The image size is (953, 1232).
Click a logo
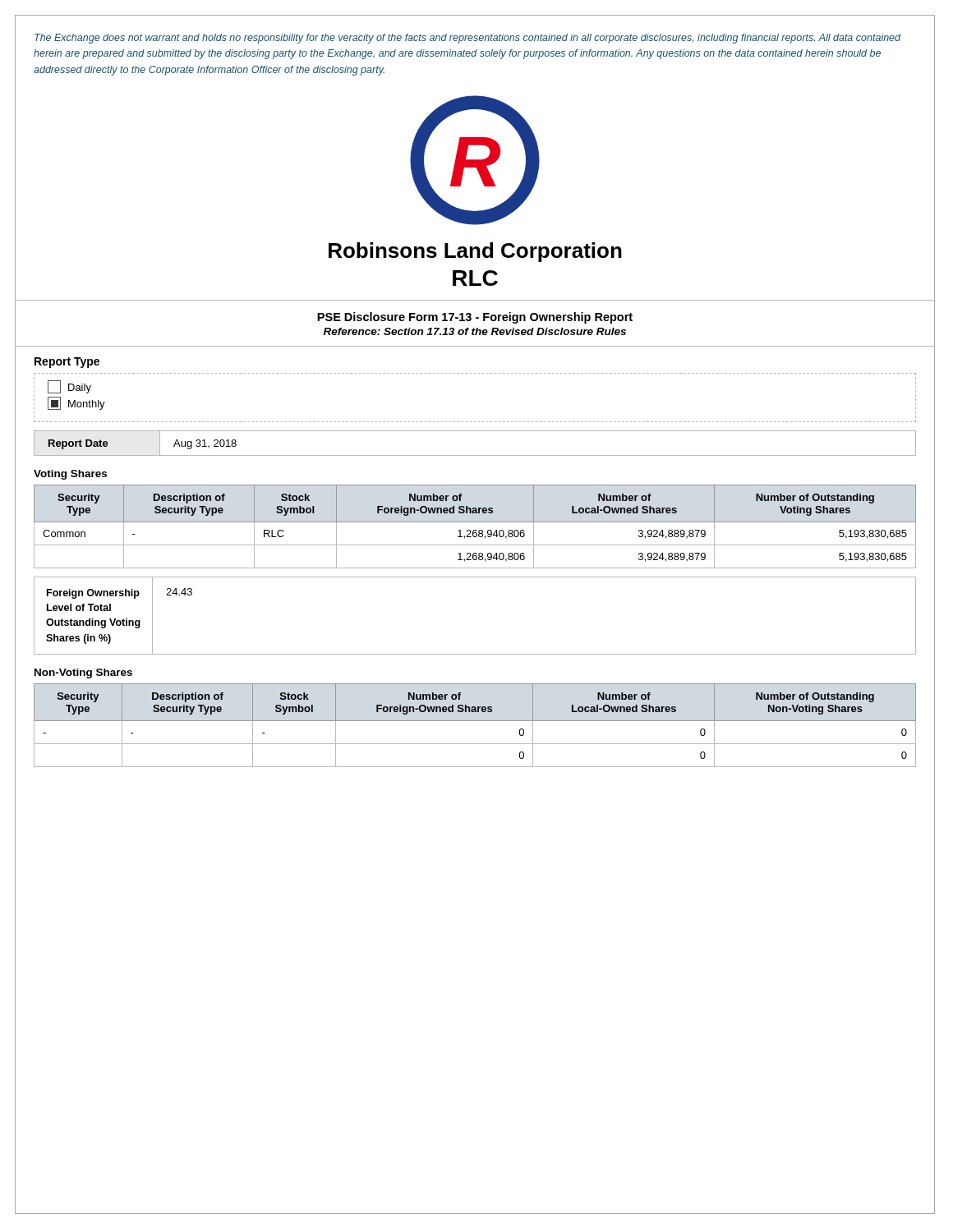click(x=475, y=160)
